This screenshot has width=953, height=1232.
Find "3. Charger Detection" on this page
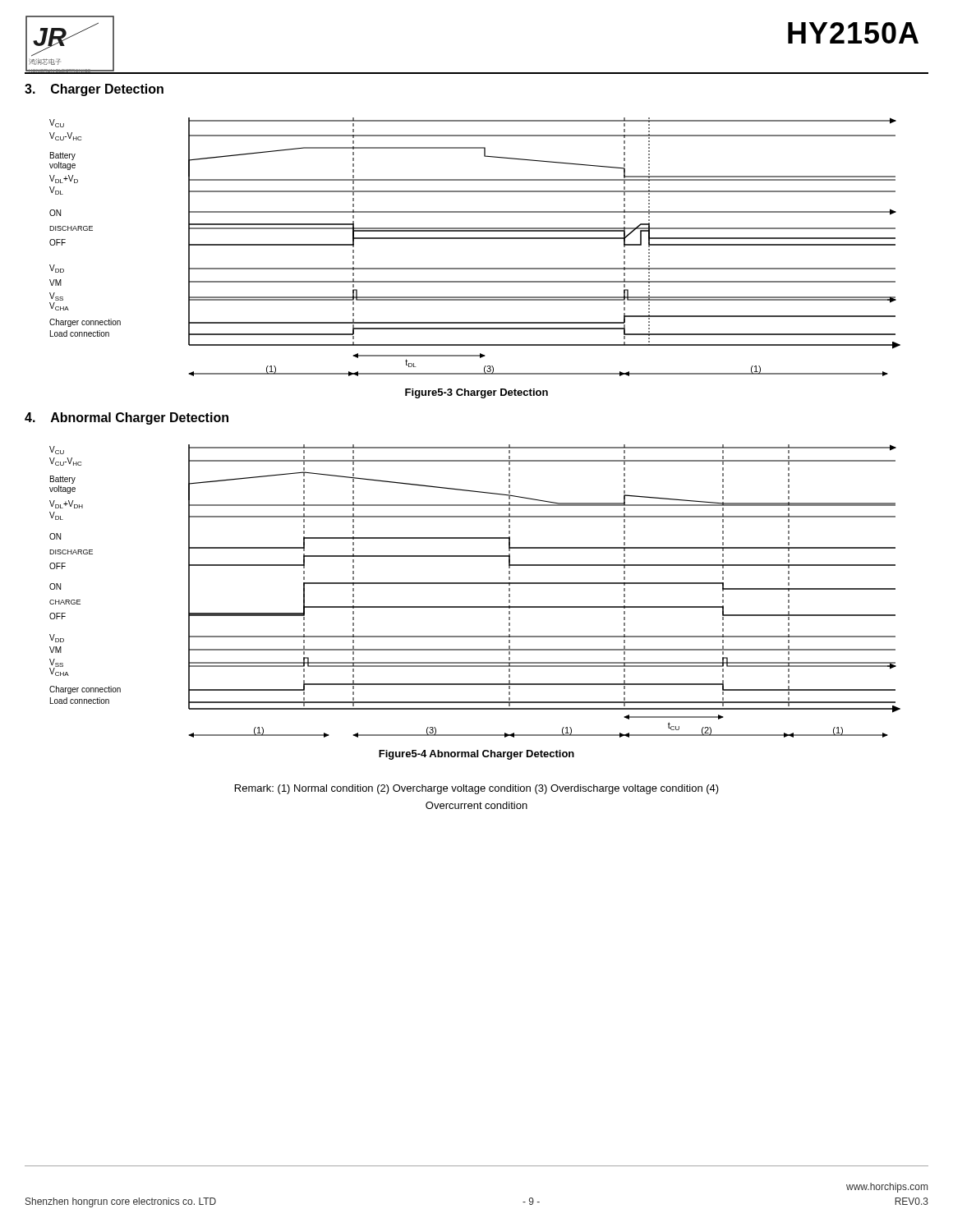94,89
